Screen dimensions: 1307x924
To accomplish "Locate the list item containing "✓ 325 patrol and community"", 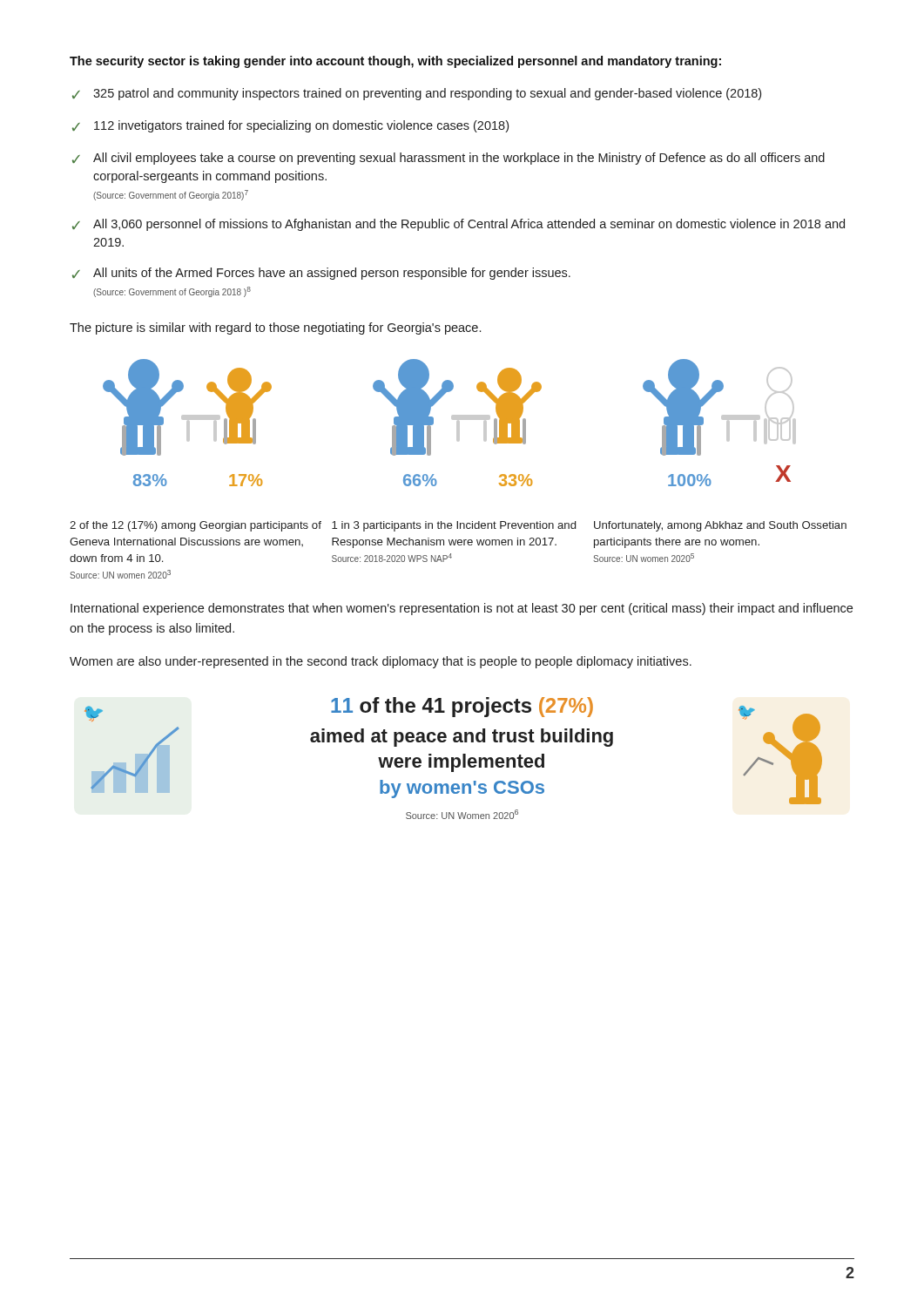I will pyautogui.click(x=416, y=95).
